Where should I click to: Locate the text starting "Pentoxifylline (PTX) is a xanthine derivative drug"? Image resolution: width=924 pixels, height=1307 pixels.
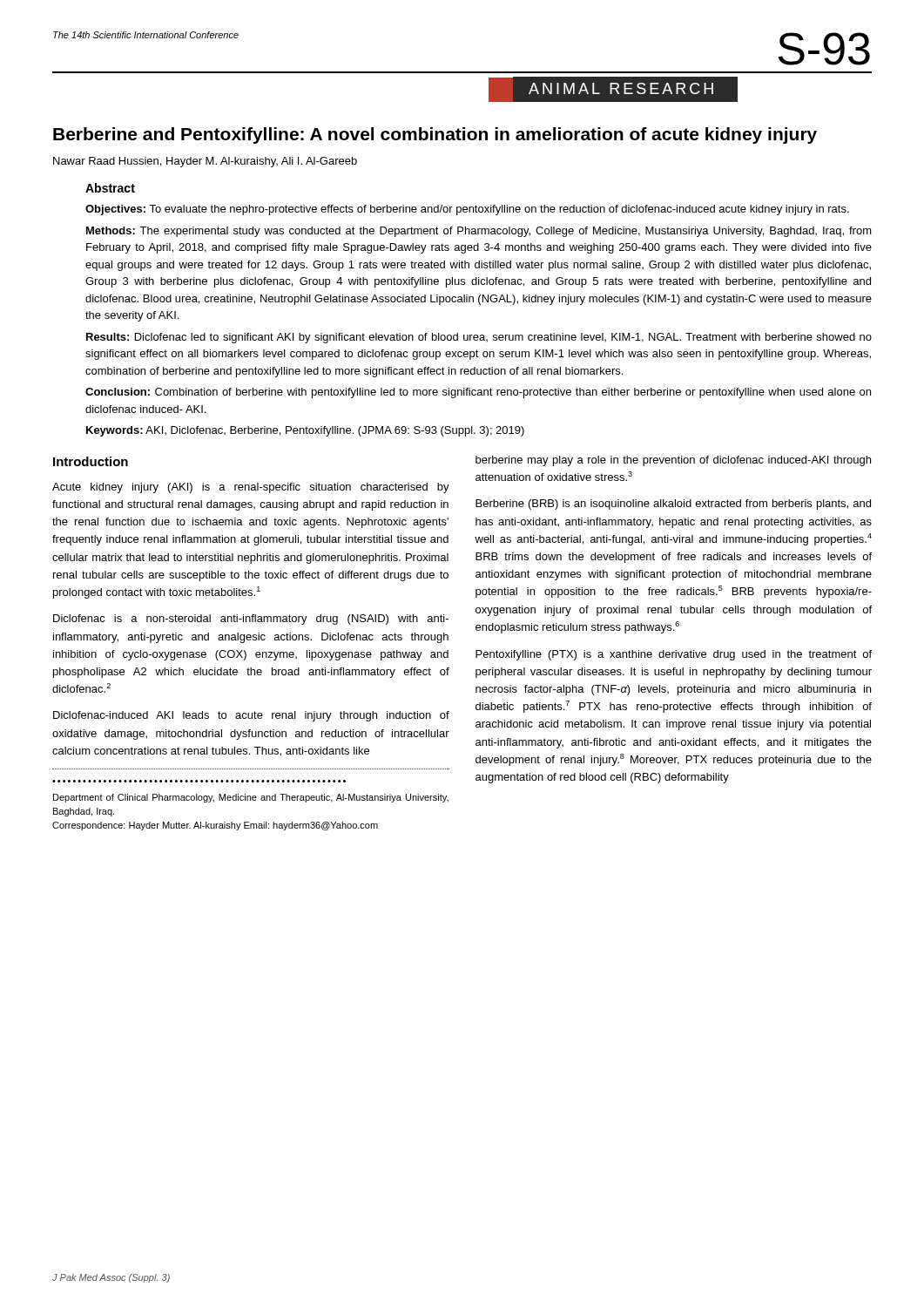[x=673, y=716]
